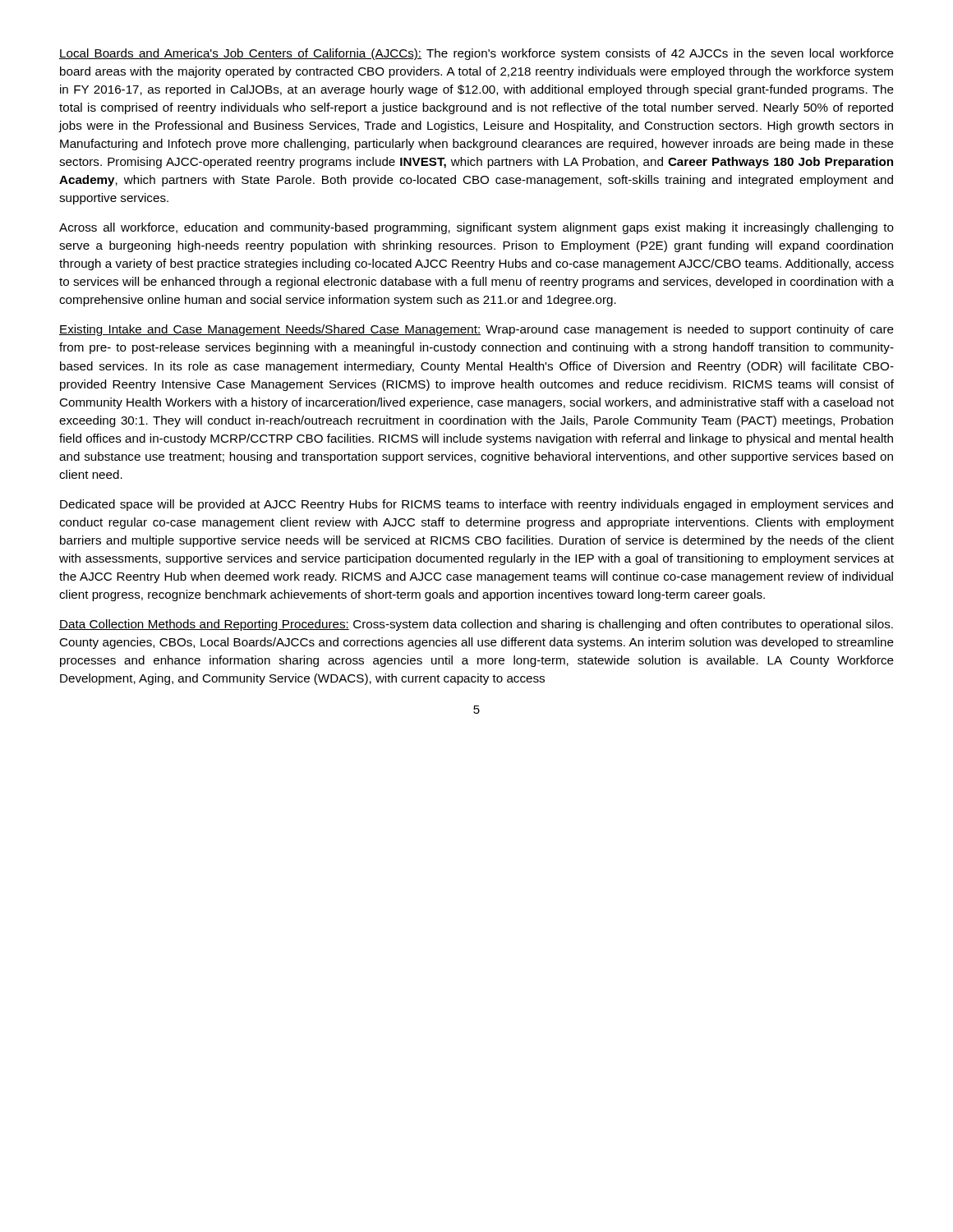
Task: Find the text block containing "Dedicated space will"
Action: (x=476, y=549)
